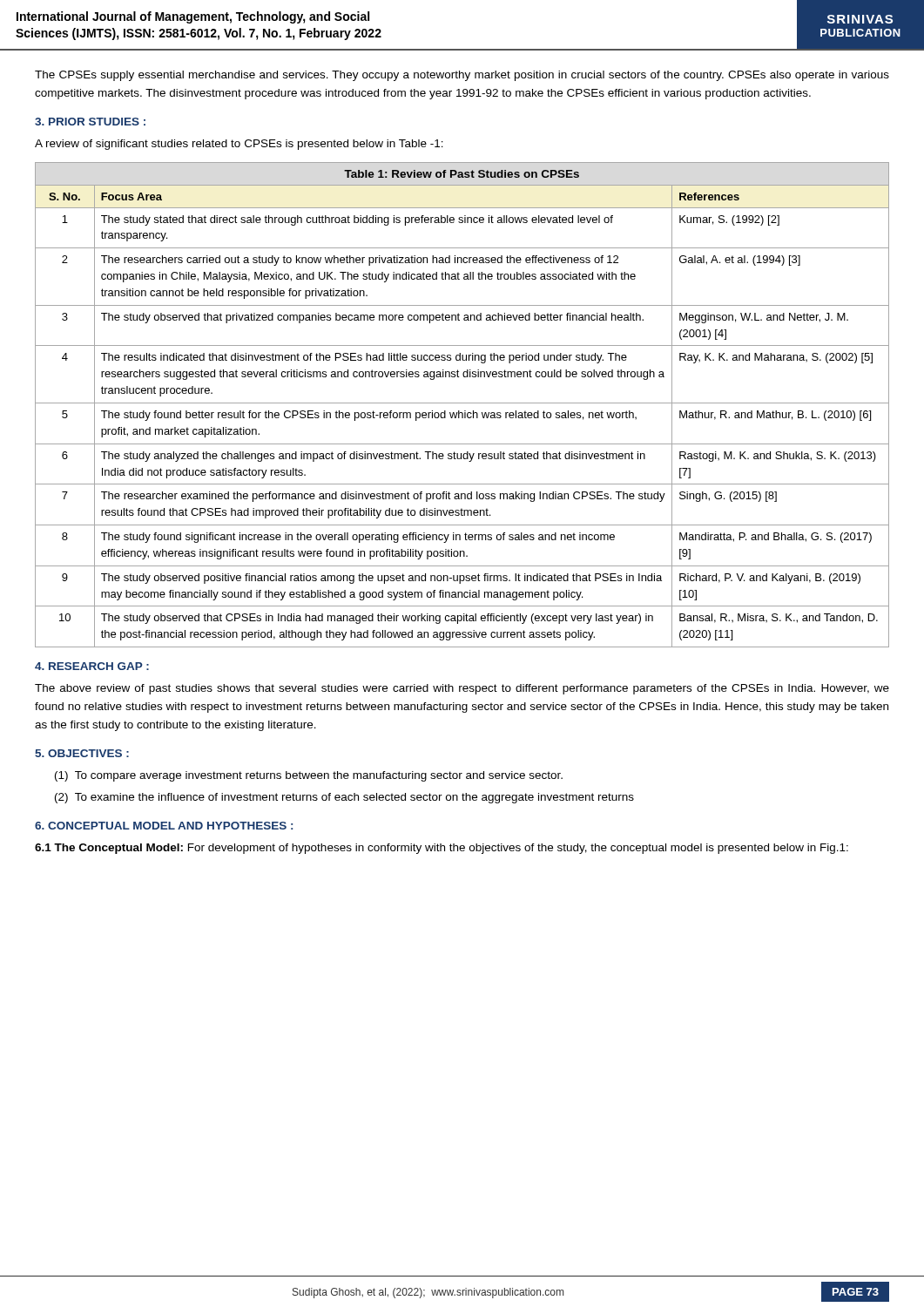The height and width of the screenshot is (1307, 924).
Task: Find the table
Action: [x=462, y=405]
